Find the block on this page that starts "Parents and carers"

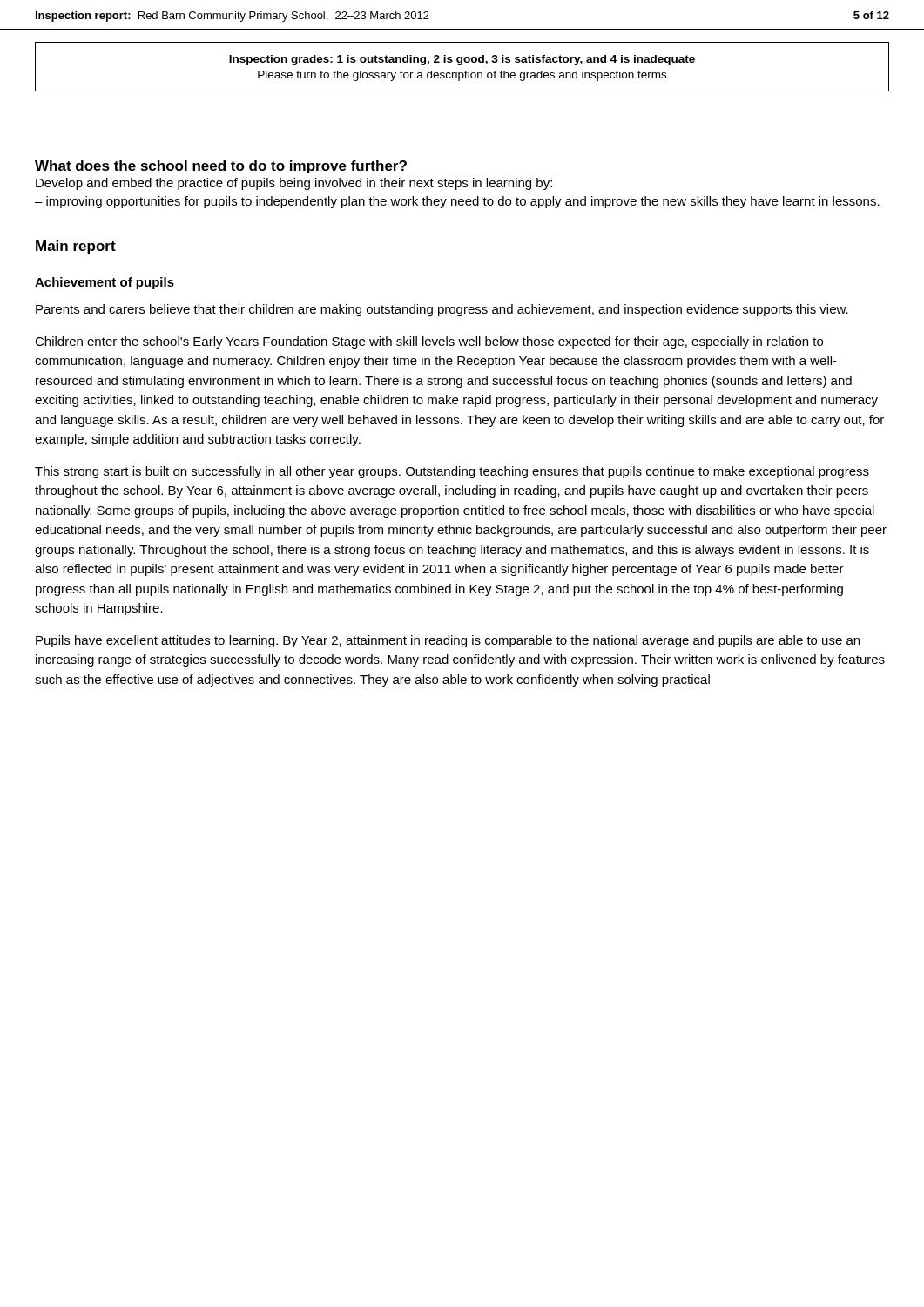tap(442, 309)
